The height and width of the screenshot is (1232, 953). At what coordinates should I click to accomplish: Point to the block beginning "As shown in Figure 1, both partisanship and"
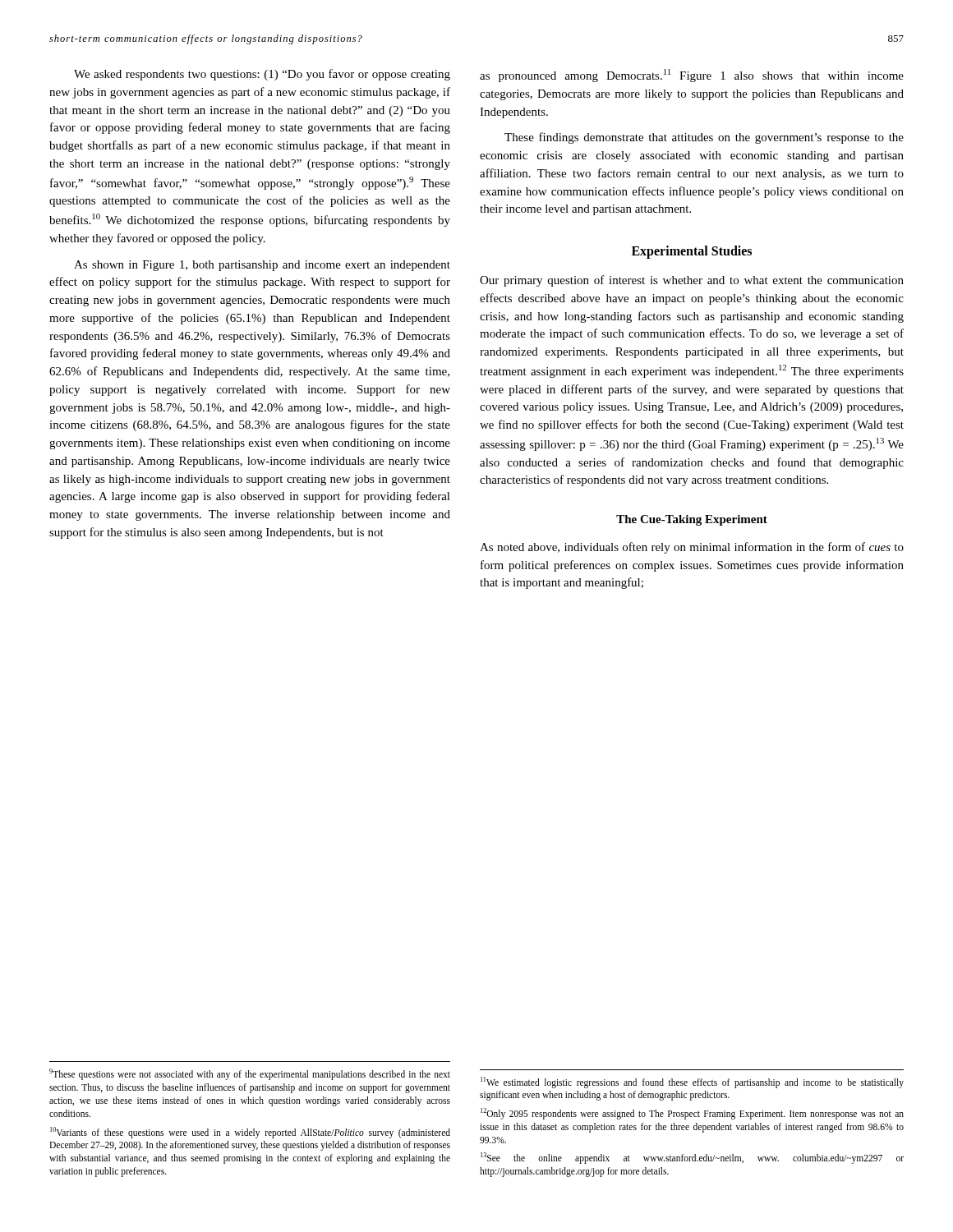pos(250,399)
